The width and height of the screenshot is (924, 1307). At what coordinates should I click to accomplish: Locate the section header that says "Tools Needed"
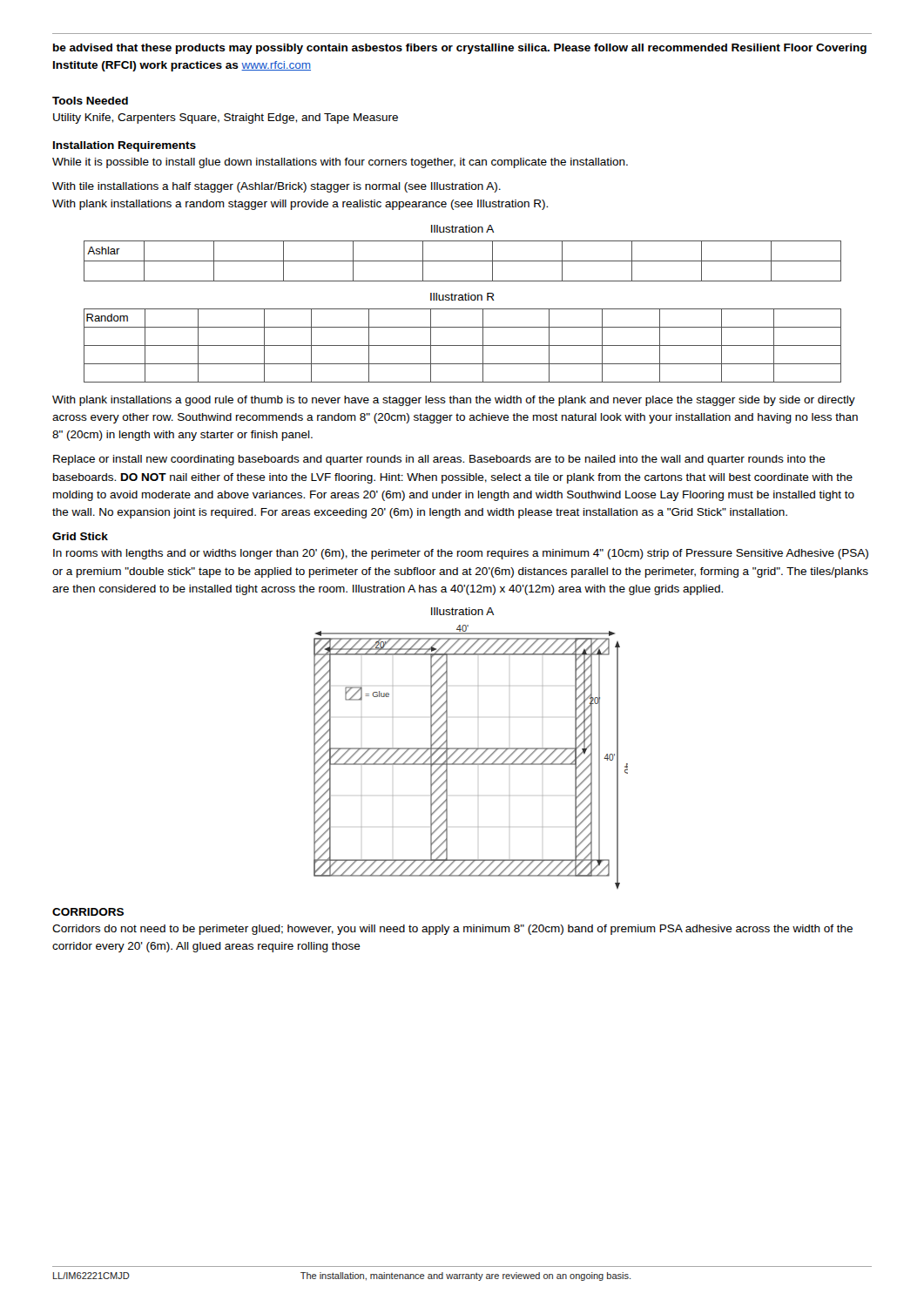[x=90, y=100]
